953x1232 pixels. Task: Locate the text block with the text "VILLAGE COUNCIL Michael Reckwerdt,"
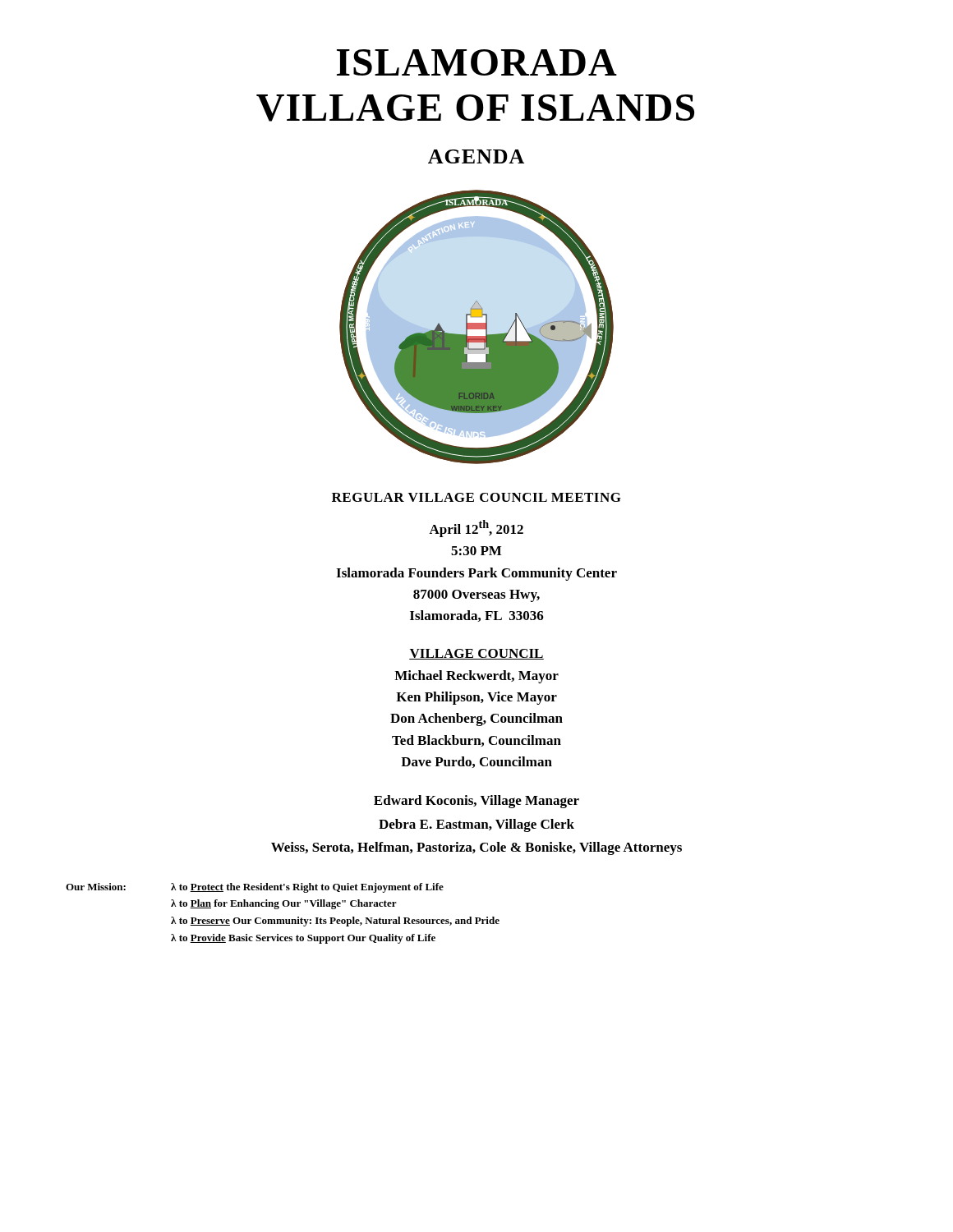(476, 709)
